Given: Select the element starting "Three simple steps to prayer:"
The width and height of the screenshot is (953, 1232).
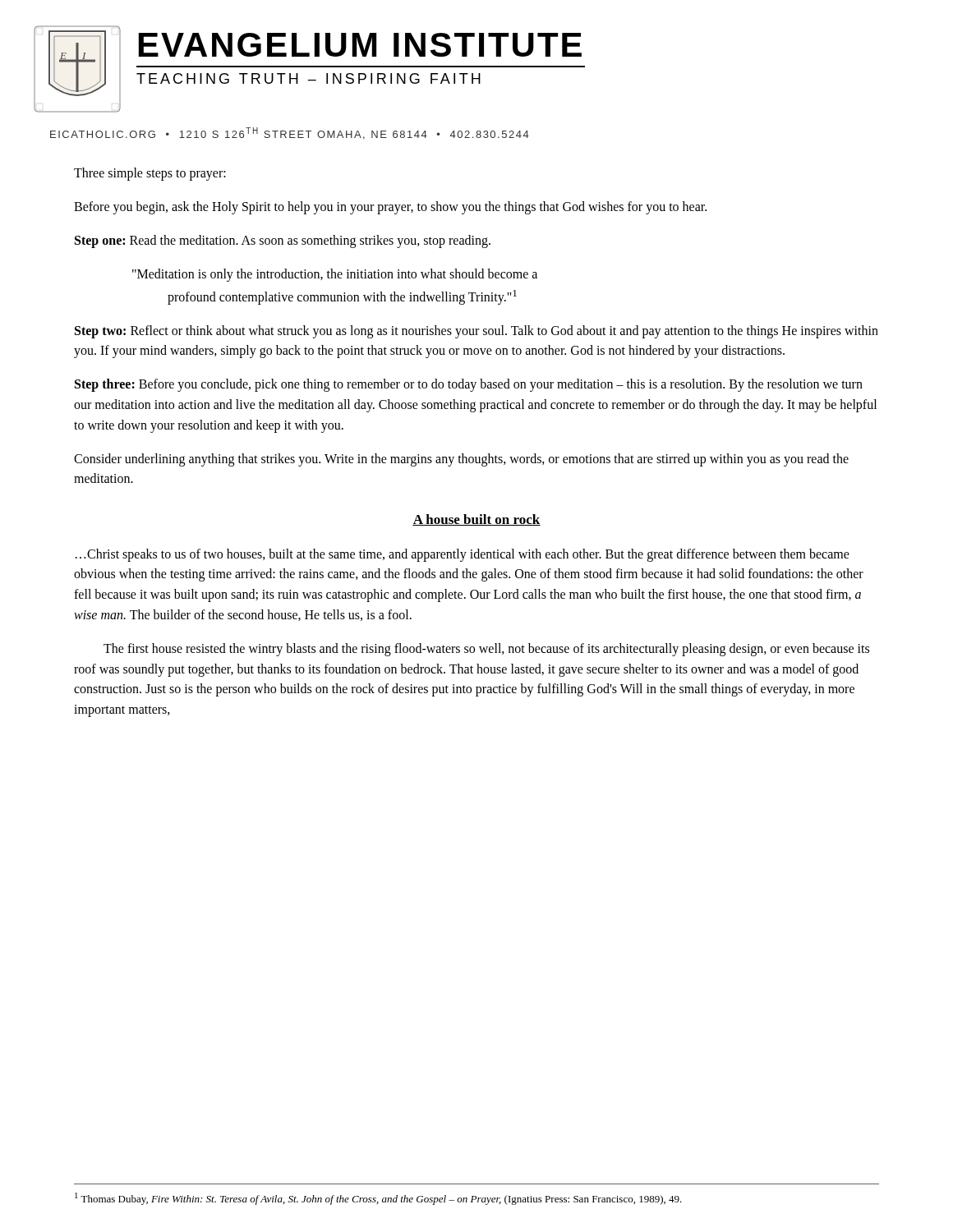Looking at the screenshot, I should (x=150, y=173).
